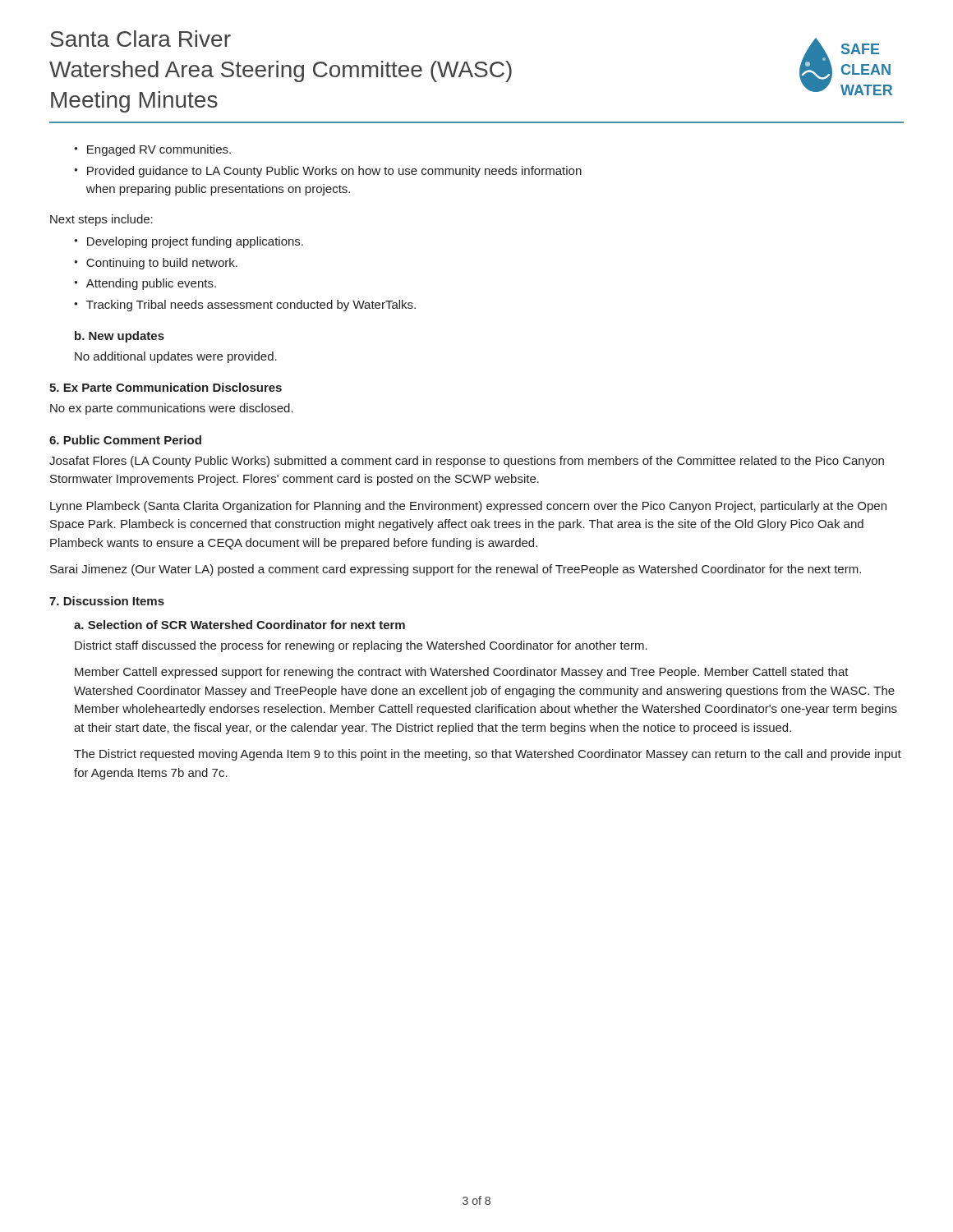Find the block on this page that starts "Member Cattell expressed support"
Image resolution: width=953 pixels, height=1232 pixels.
pyautogui.click(x=486, y=699)
